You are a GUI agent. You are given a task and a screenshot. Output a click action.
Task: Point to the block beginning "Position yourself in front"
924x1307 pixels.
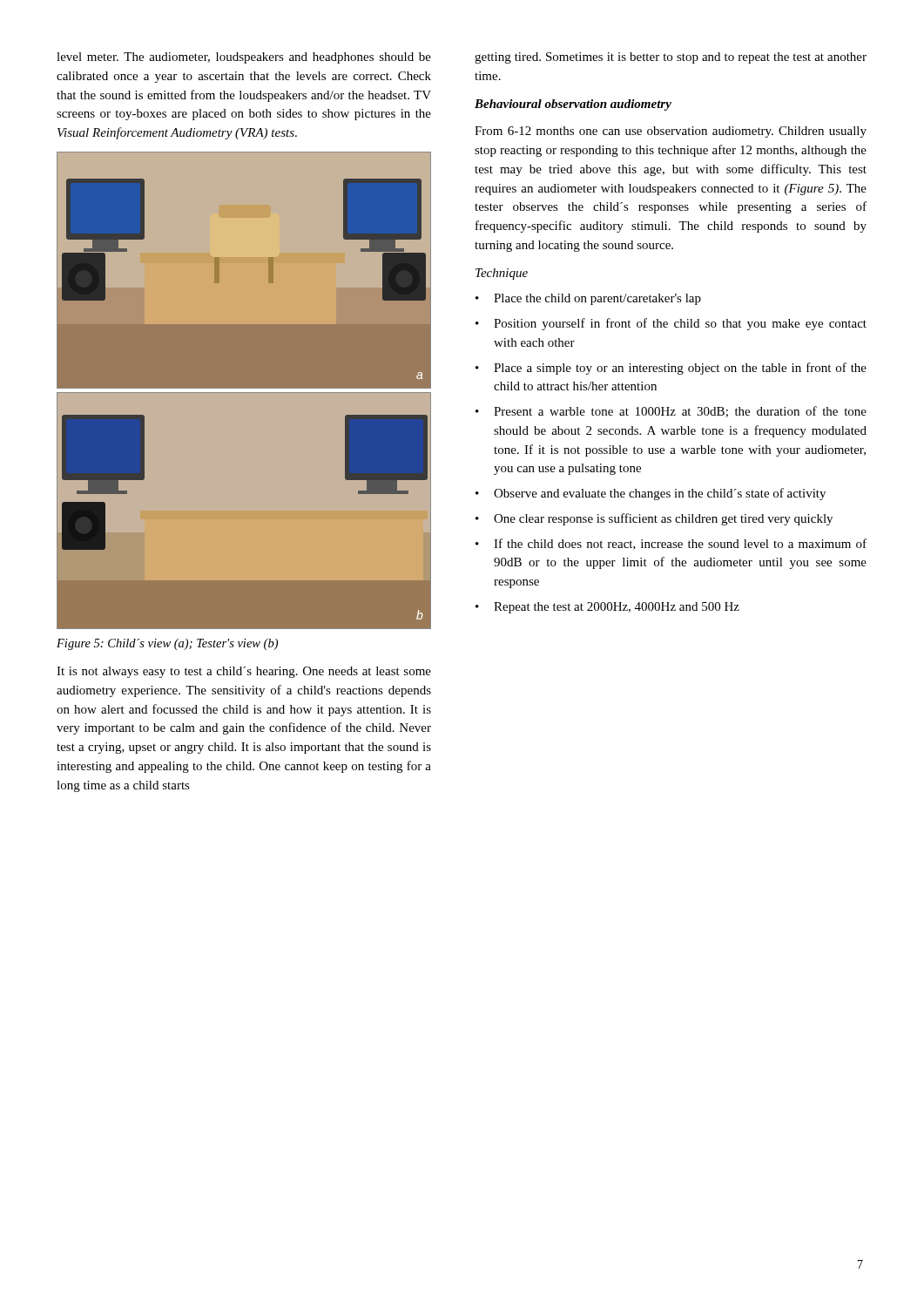point(671,334)
